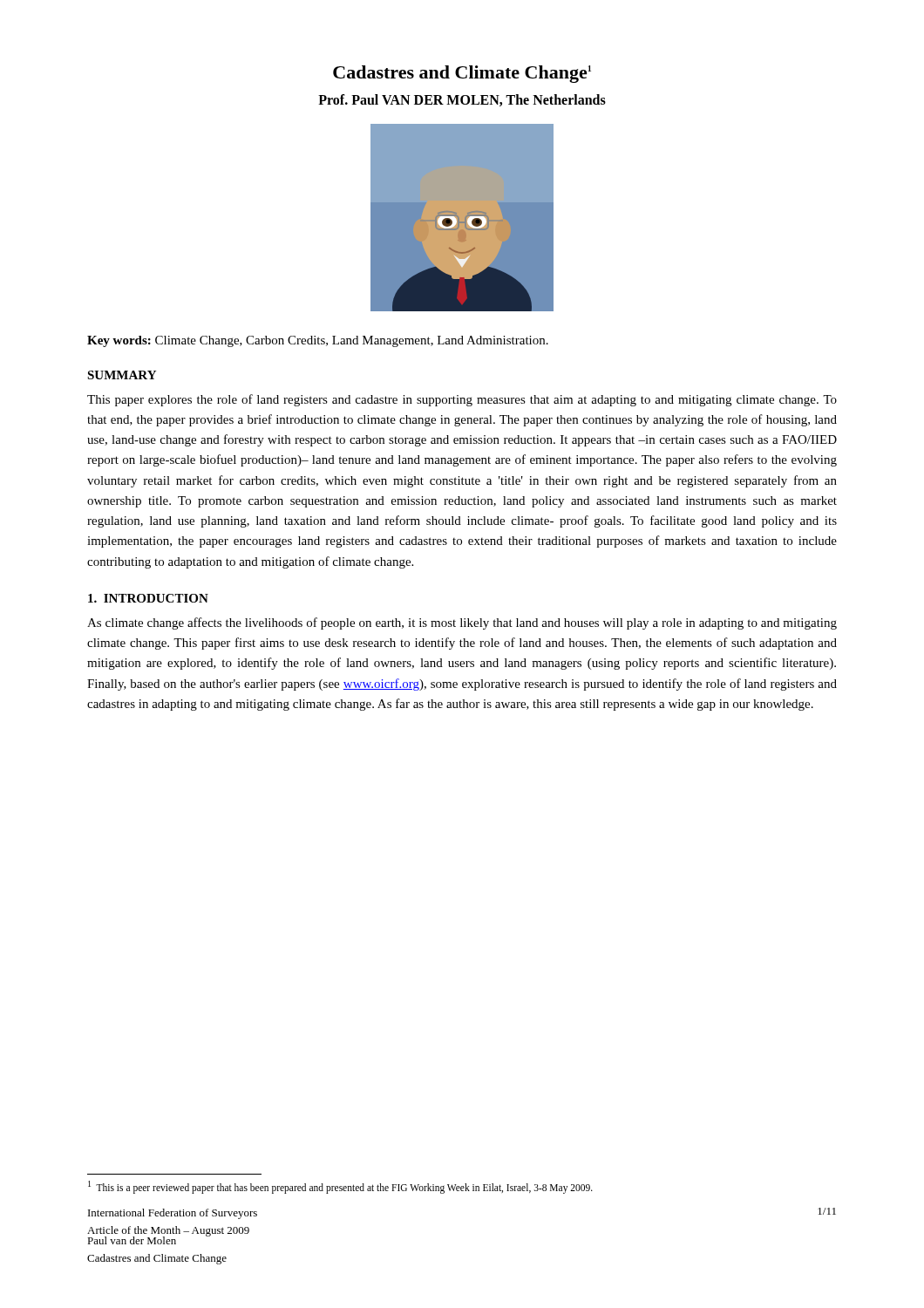Click where it says "1. INTRODUCTION"
This screenshot has height=1308, width=924.
point(148,598)
